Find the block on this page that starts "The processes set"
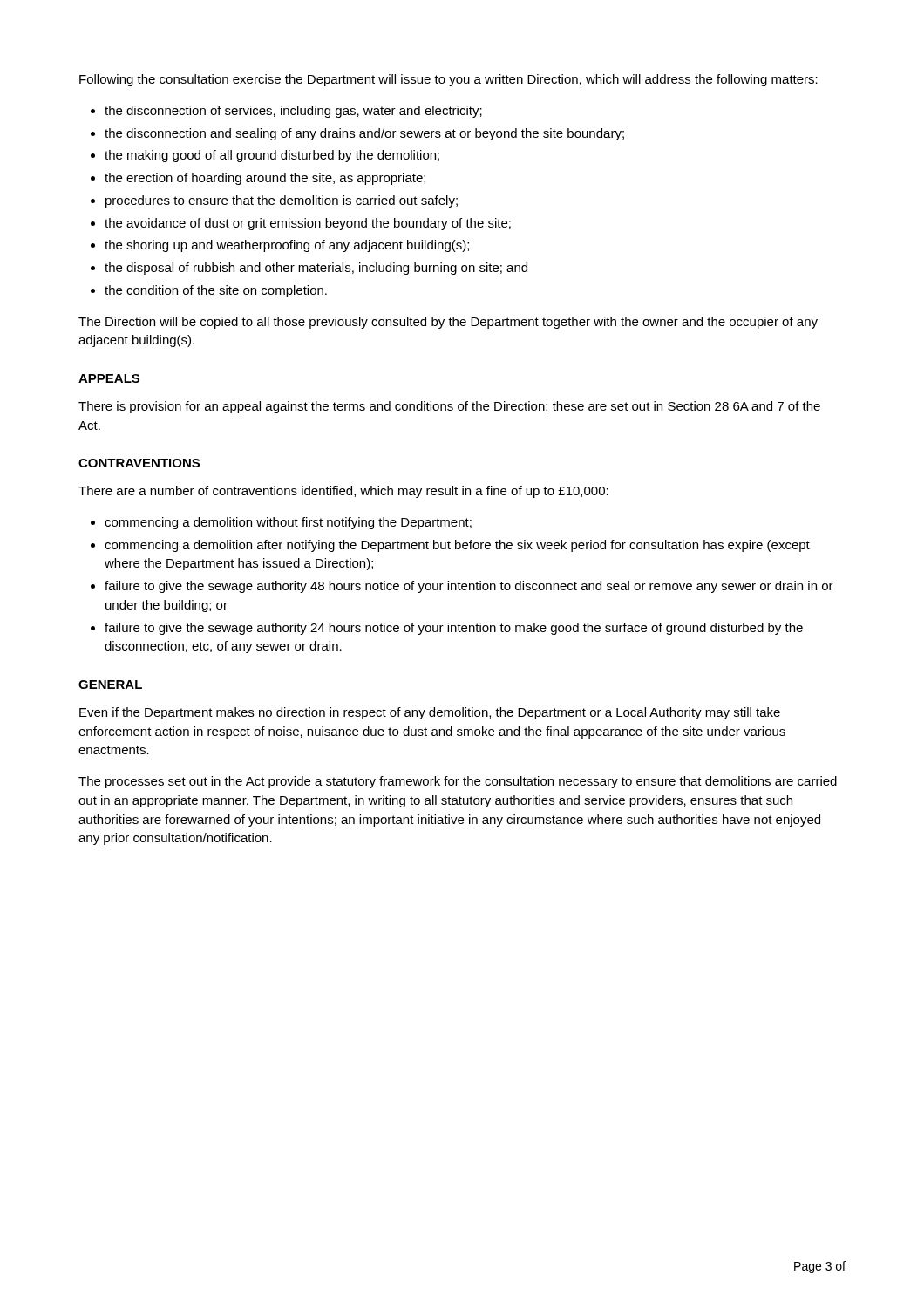Image resolution: width=924 pixels, height=1308 pixels. [x=462, y=810]
